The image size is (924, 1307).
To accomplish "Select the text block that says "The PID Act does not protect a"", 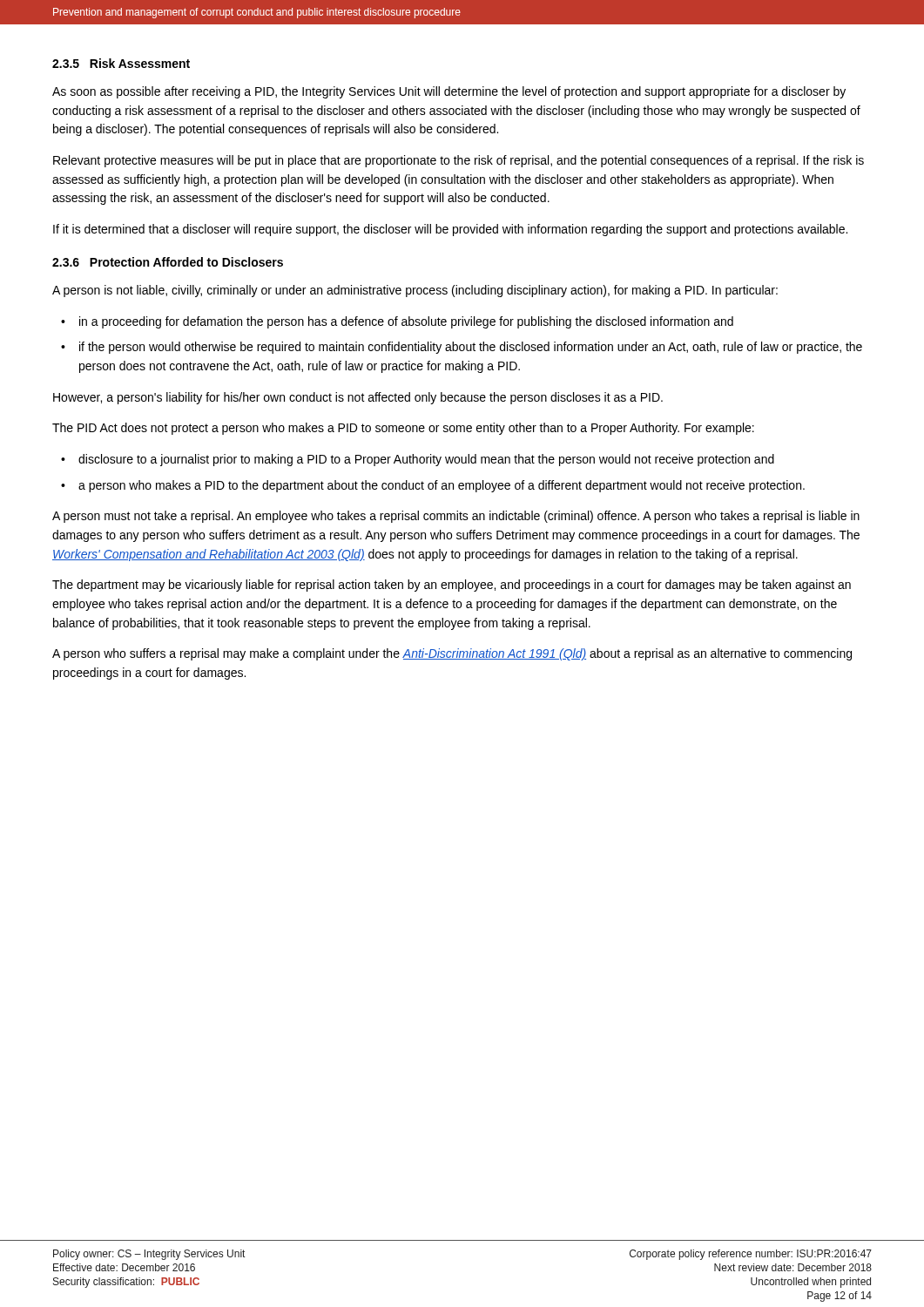I will click(x=404, y=428).
